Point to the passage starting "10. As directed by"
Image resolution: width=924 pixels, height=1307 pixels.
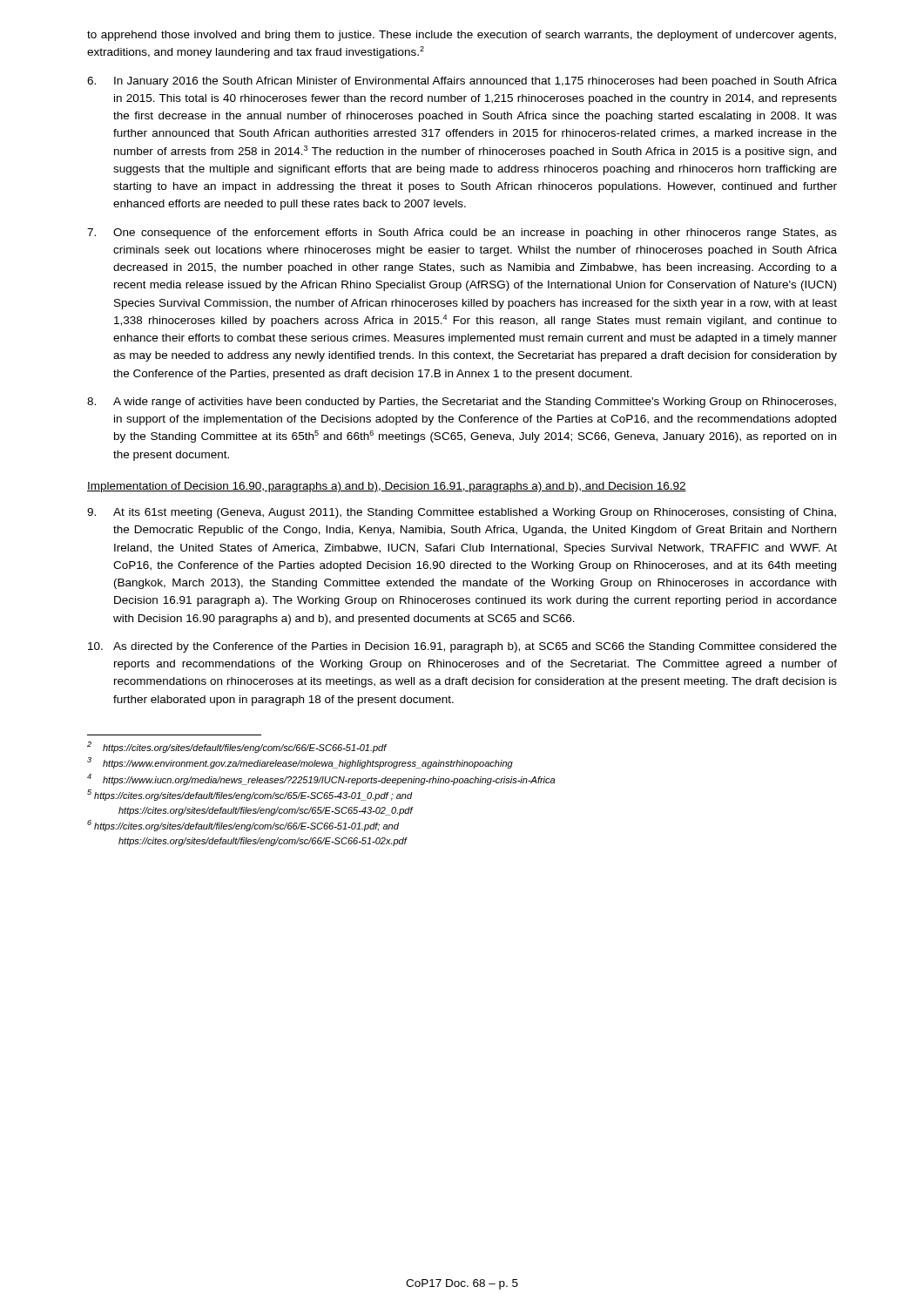pos(462,673)
